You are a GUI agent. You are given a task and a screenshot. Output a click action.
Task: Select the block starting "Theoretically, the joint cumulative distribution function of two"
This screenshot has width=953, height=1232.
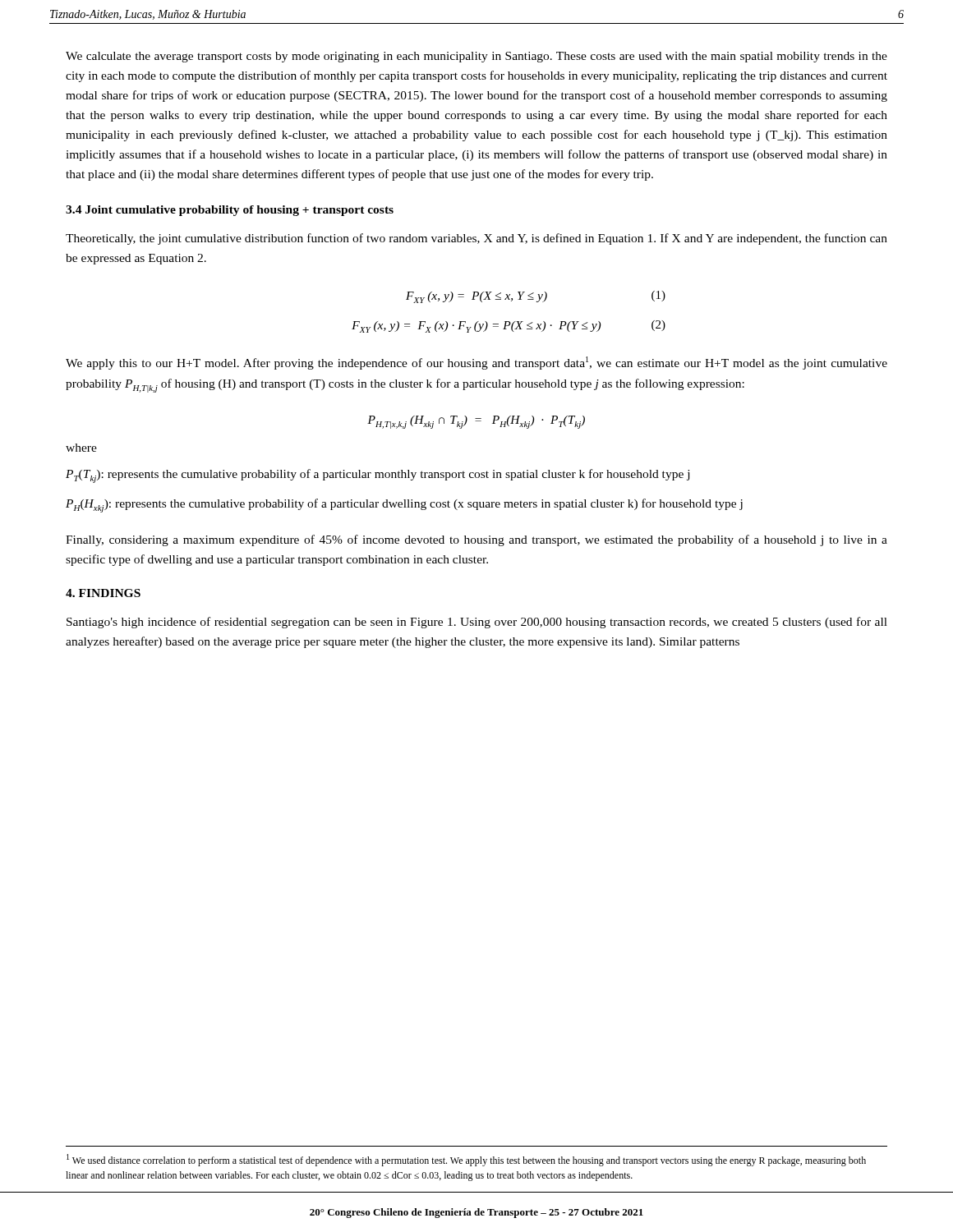tap(476, 248)
